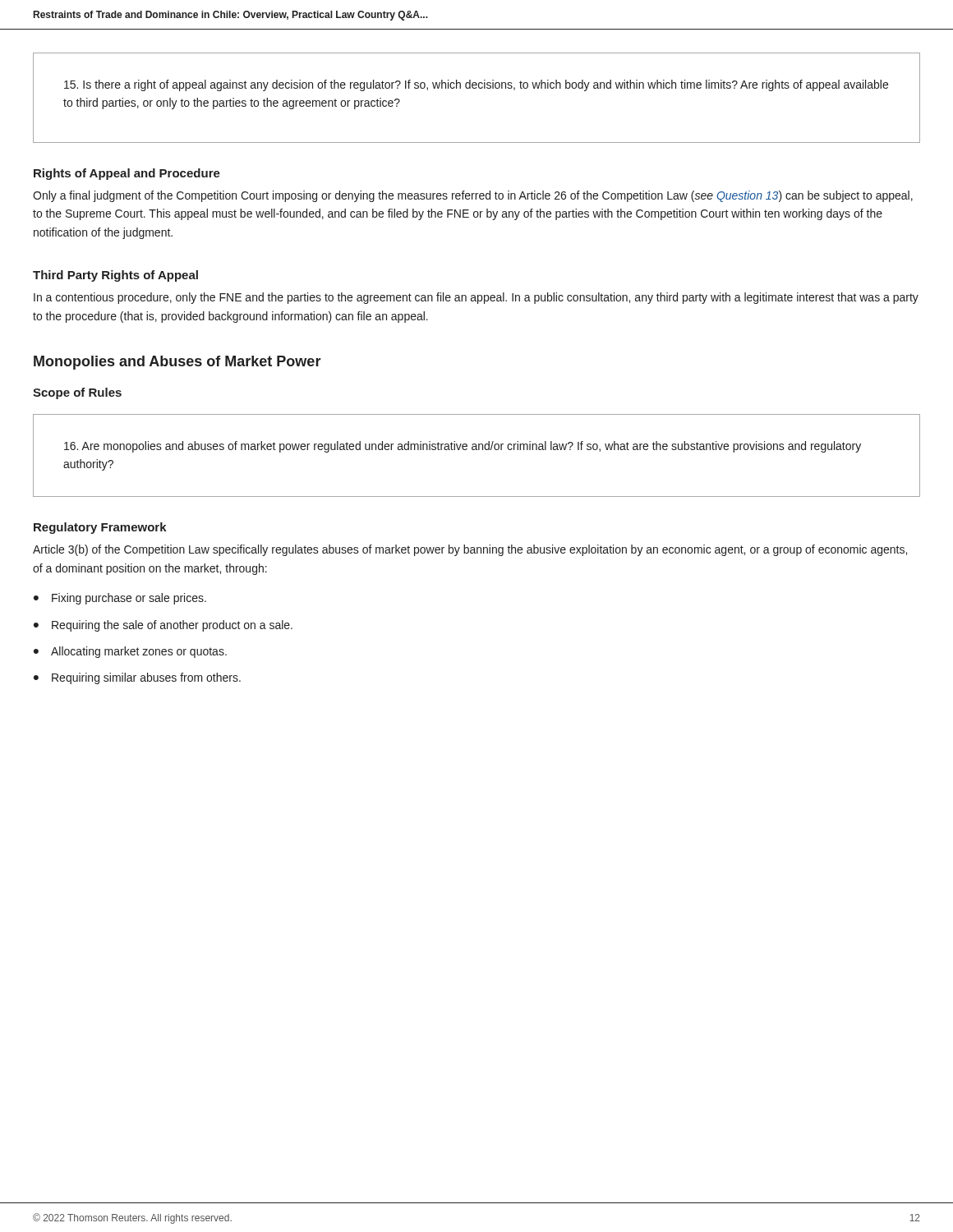Click on the region starting "Is there a right of appeal against"
Image resolution: width=953 pixels, height=1232 pixels.
476,94
